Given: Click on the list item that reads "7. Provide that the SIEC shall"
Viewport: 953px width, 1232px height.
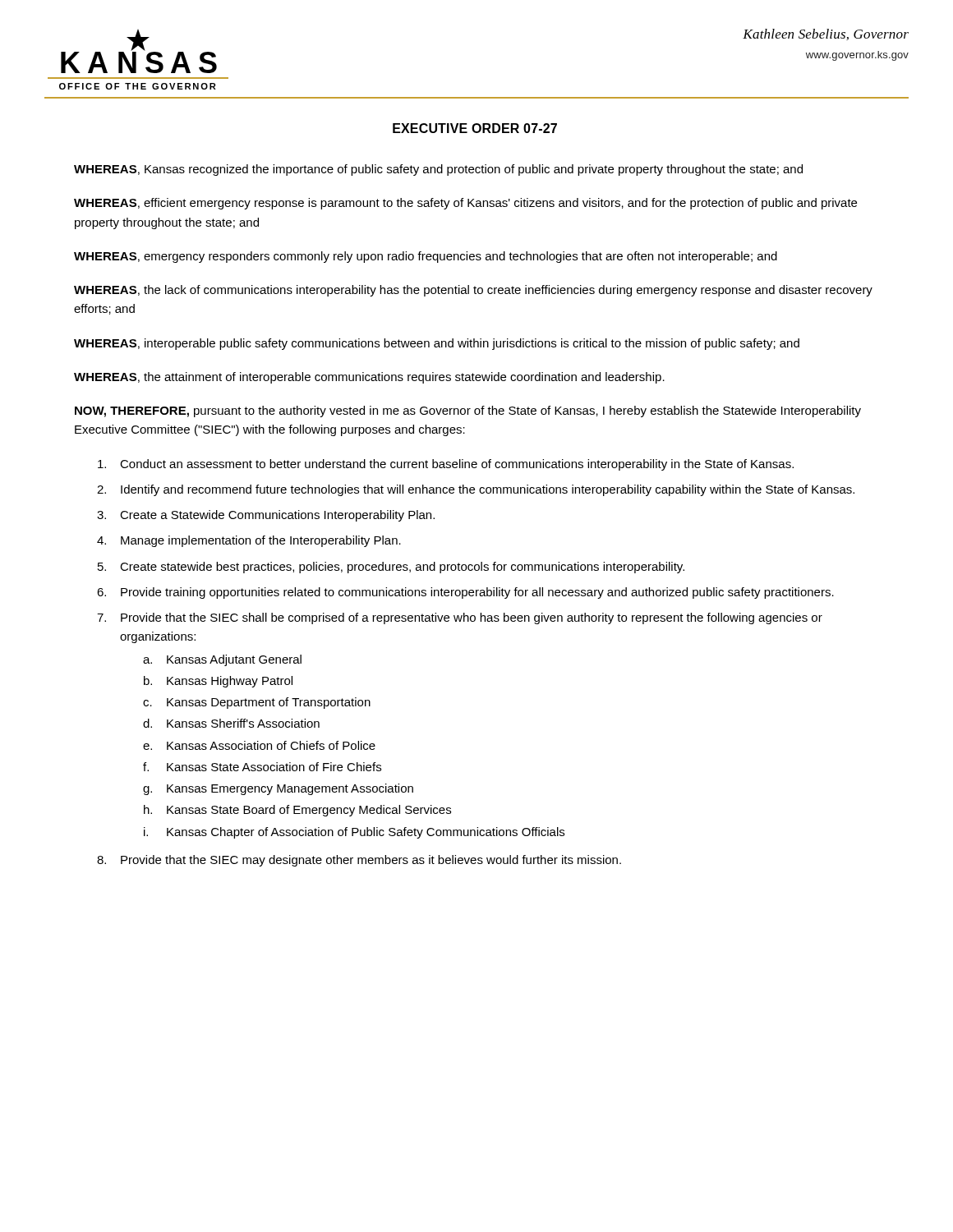Looking at the screenshot, I should pos(460,618).
